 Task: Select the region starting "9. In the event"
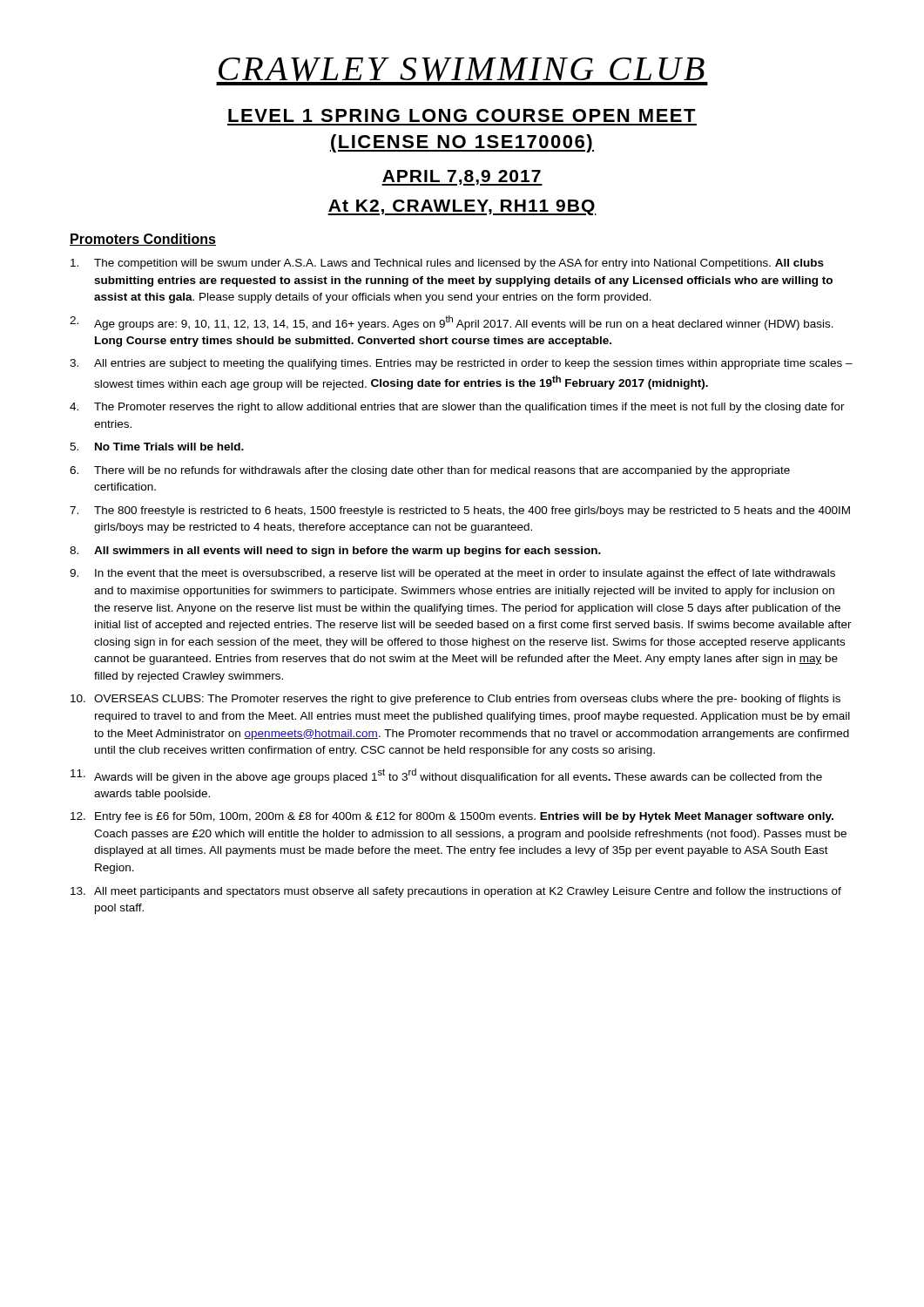click(462, 625)
